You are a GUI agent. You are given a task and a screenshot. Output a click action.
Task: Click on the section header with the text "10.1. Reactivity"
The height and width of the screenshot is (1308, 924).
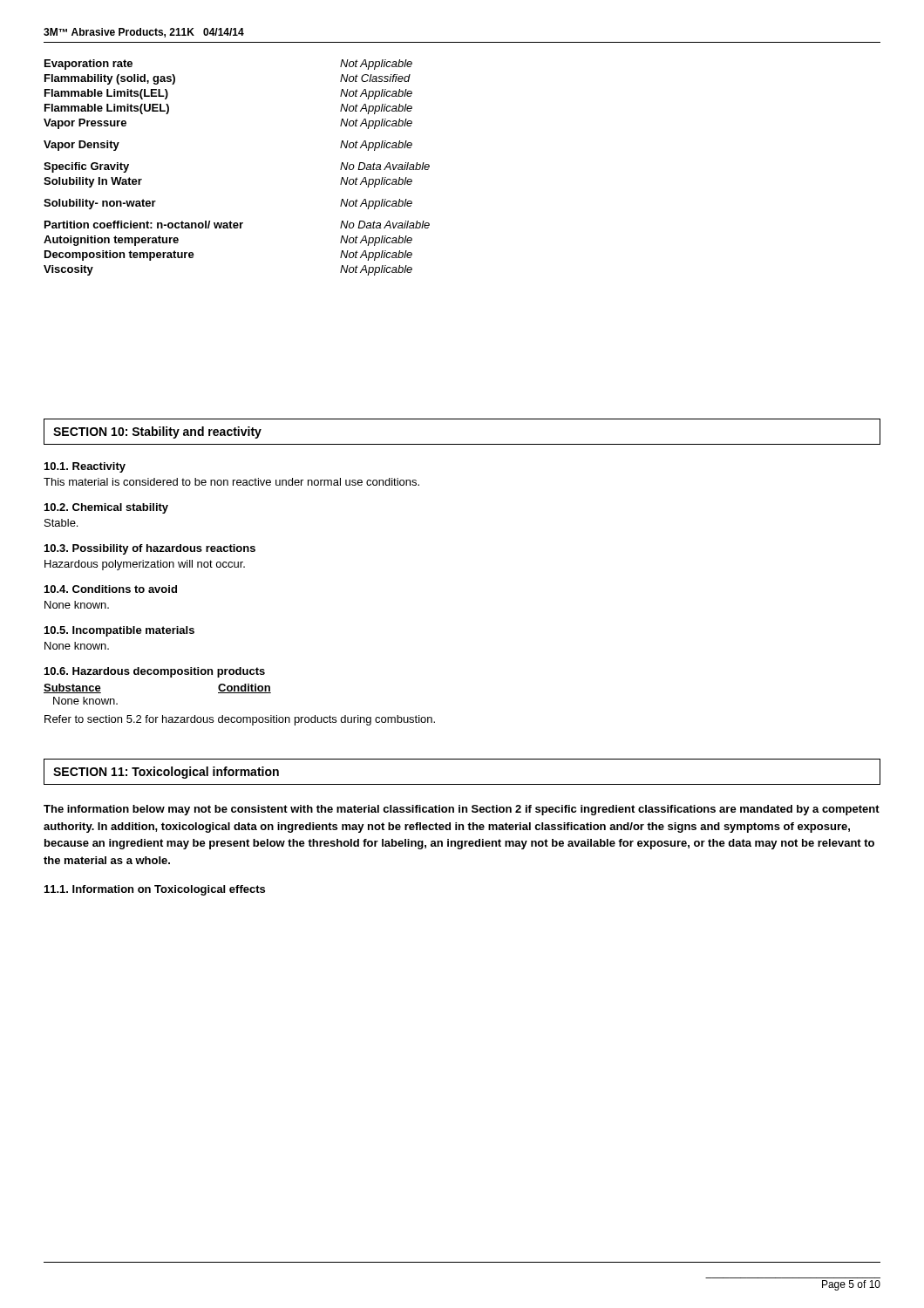coord(85,466)
